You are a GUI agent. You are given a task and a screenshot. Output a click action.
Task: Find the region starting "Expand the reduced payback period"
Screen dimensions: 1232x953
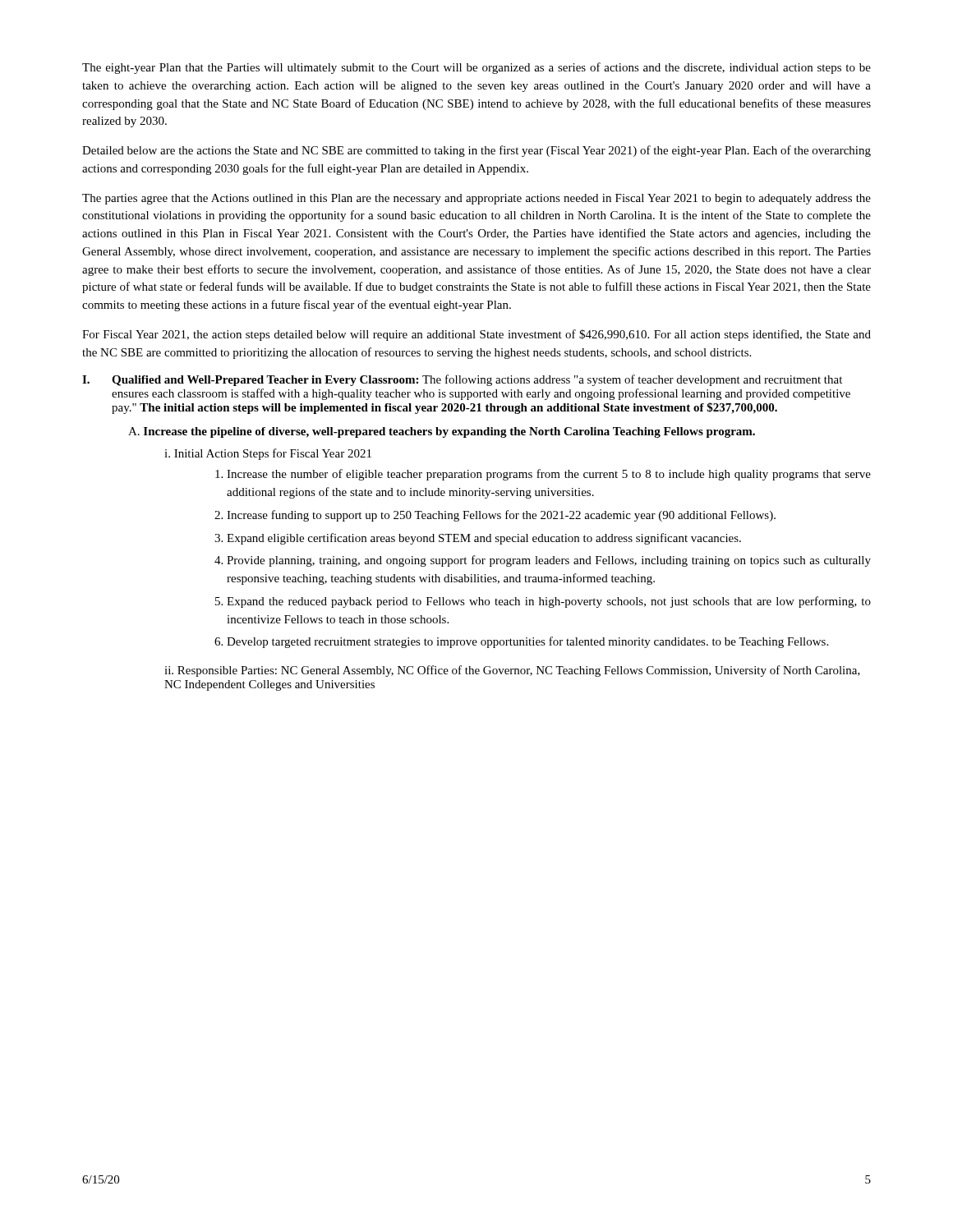click(549, 610)
